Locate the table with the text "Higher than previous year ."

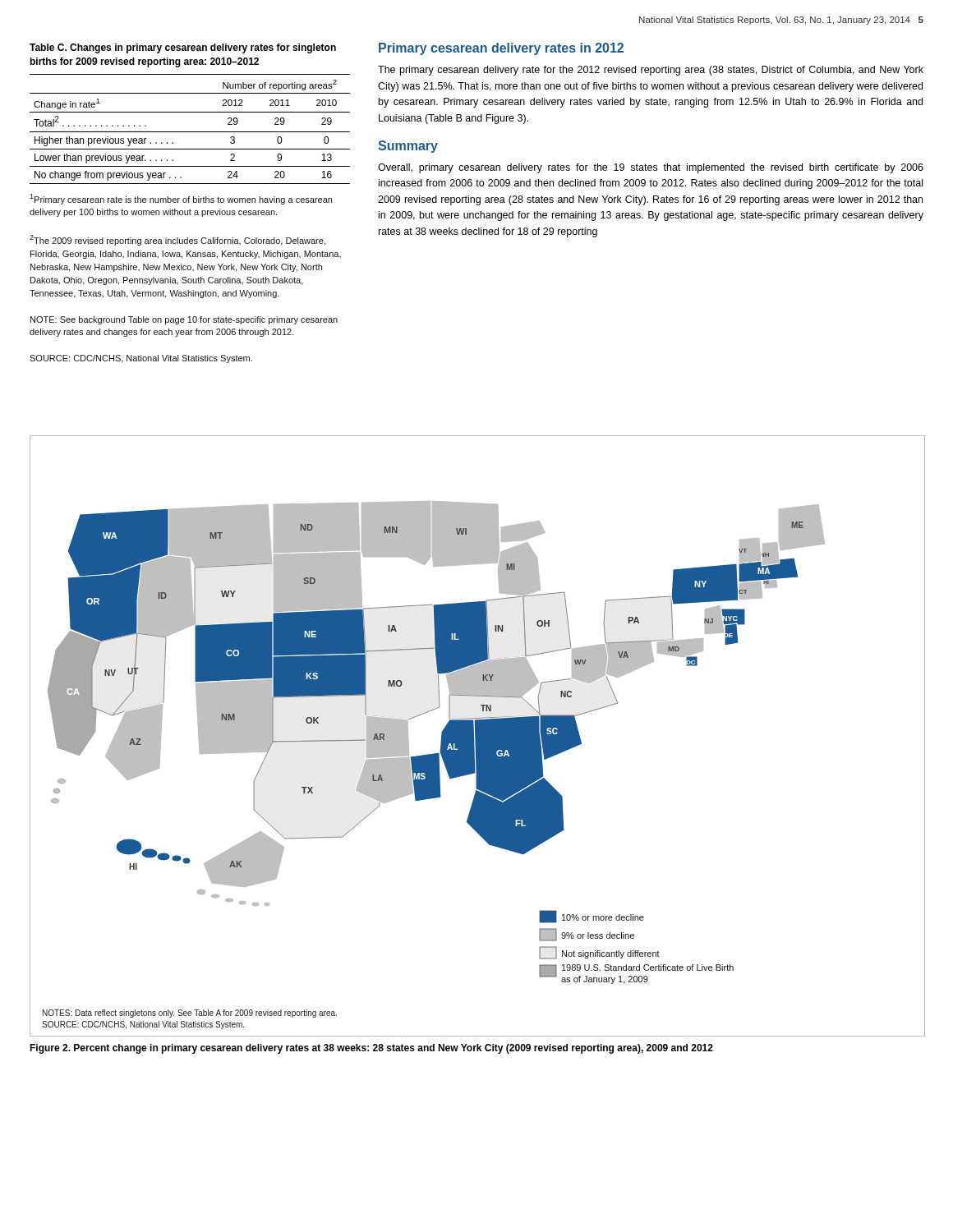[190, 129]
